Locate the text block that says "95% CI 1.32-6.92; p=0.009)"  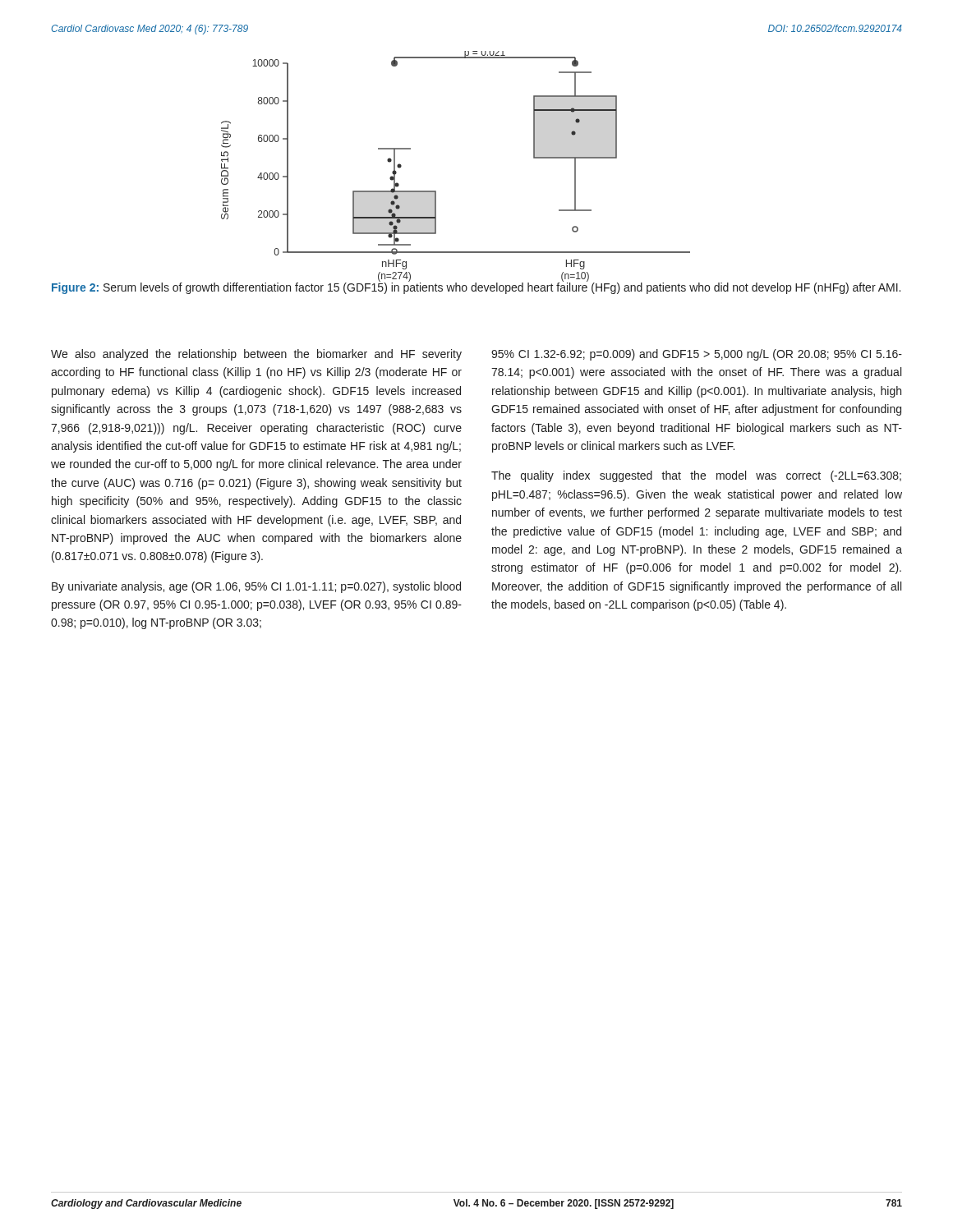pos(697,400)
